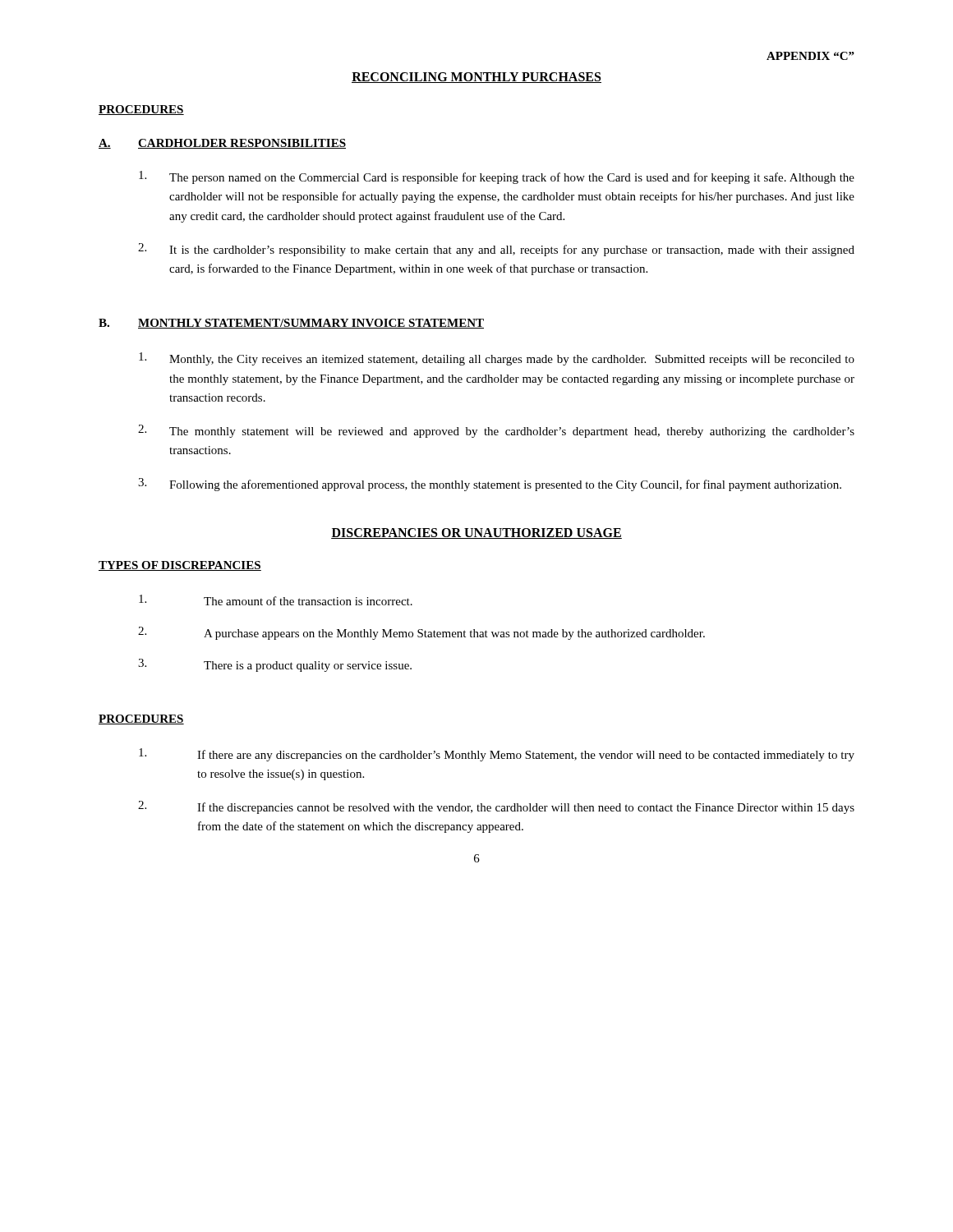
Task: Where does it say "A. CARDHOLDER RESPONSIBILITIES"?
Action: tap(222, 144)
